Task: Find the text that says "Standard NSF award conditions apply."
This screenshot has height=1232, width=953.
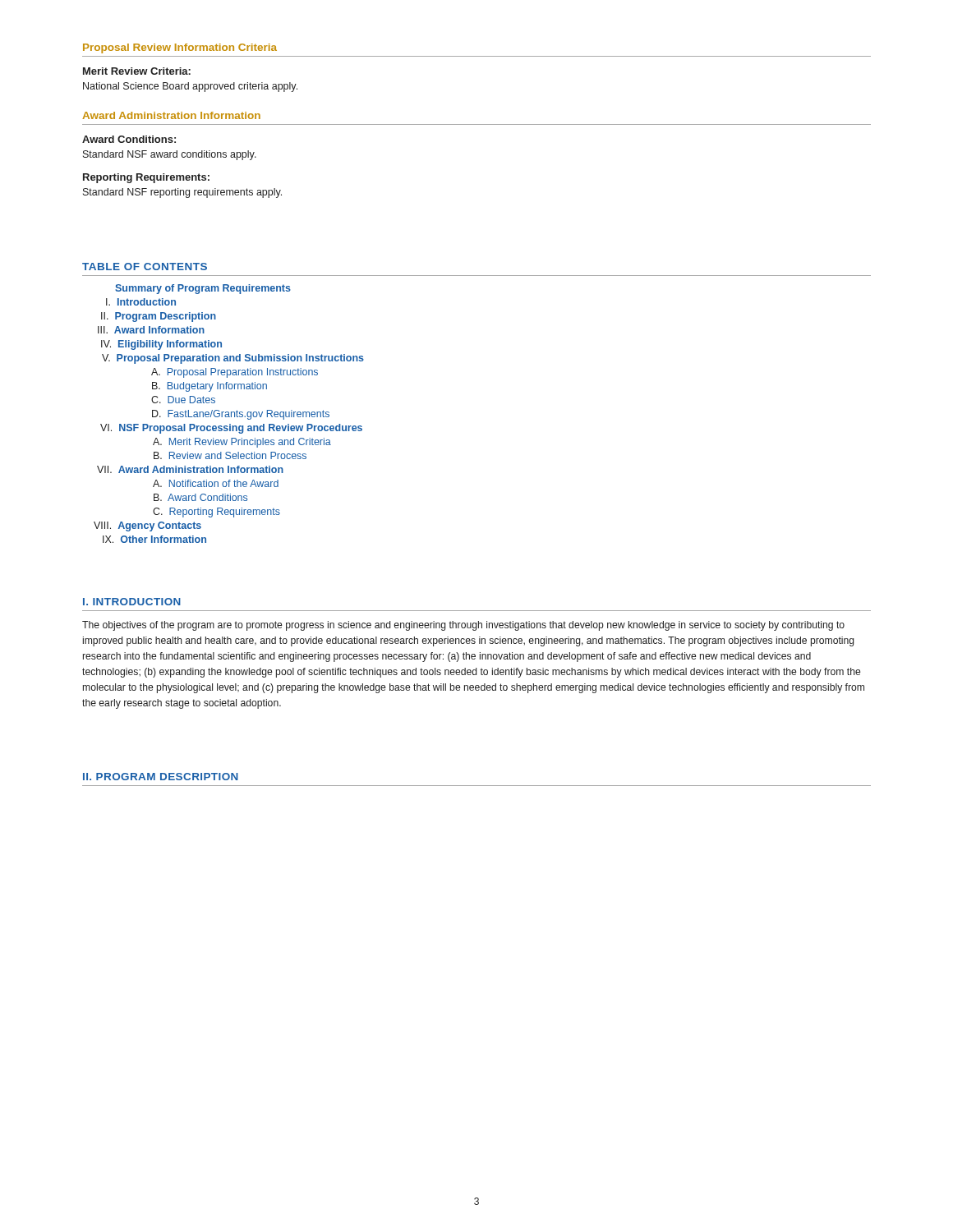Action: tap(169, 154)
